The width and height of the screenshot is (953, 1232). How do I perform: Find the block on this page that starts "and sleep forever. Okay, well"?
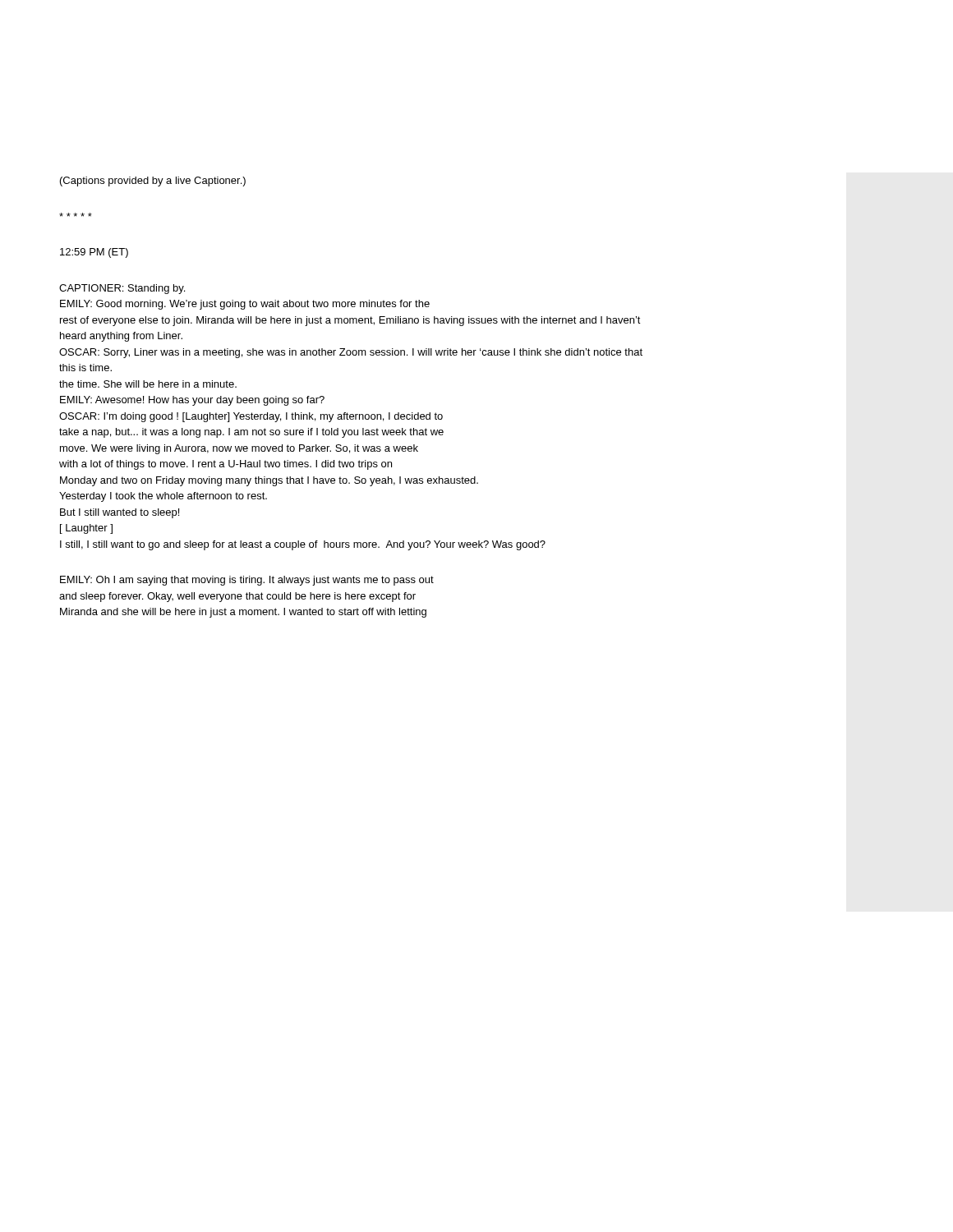click(237, 595)
